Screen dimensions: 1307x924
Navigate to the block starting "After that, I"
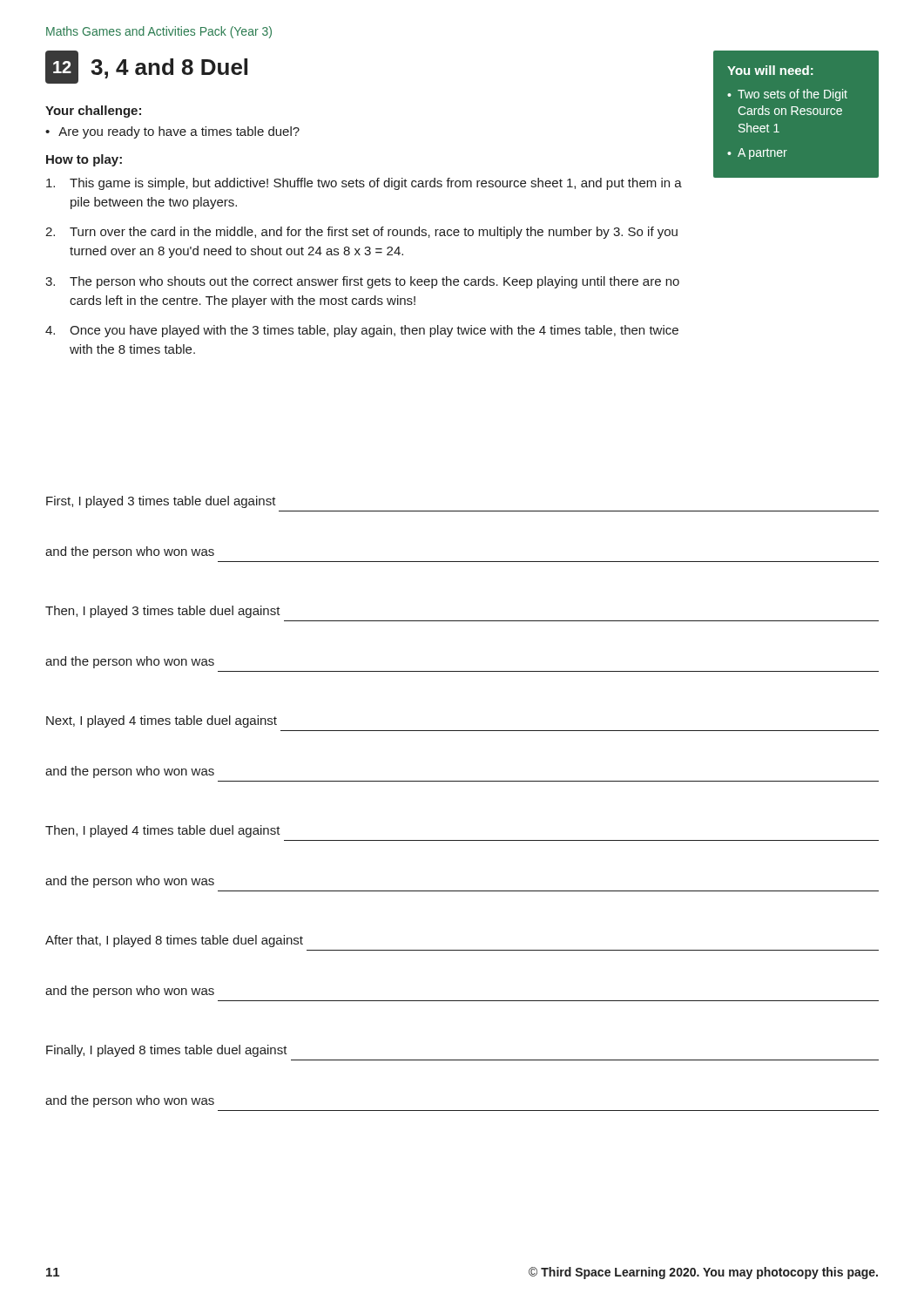pyautogui.click(x=462, y=940)
